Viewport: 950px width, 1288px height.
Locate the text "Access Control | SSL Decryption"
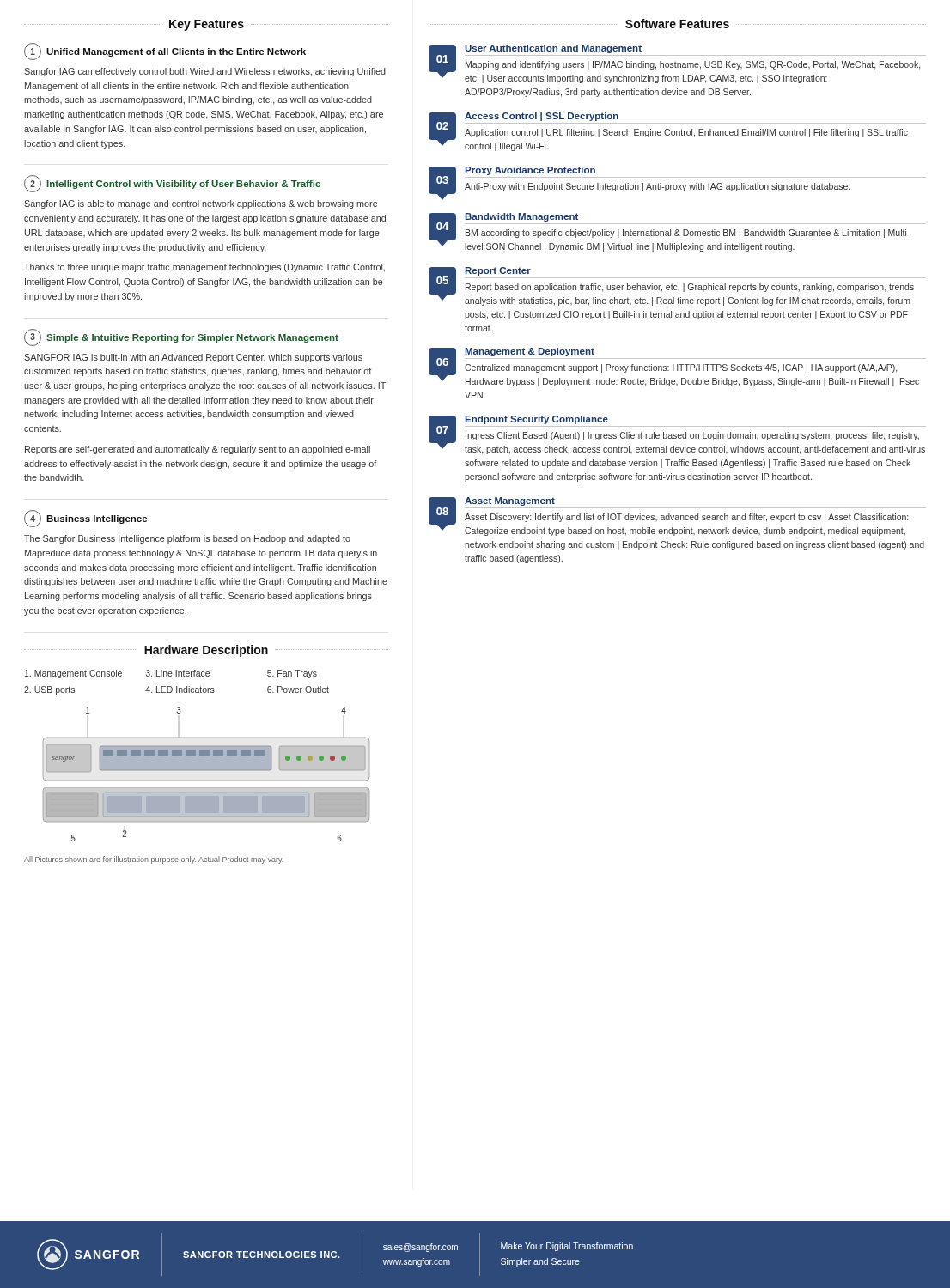click(x=542, y=116)
